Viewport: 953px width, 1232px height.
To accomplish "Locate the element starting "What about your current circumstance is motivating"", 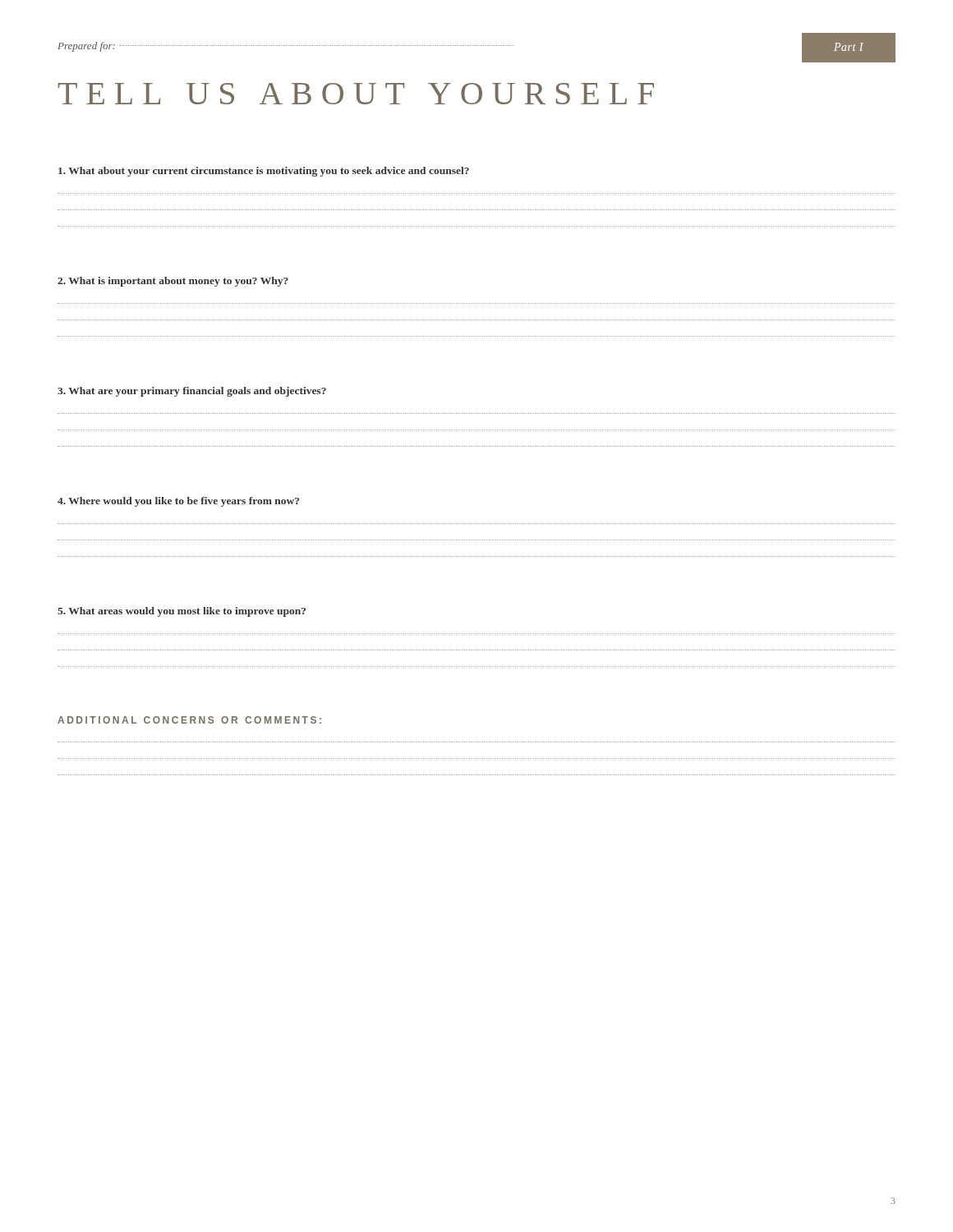I will (264, 170).
